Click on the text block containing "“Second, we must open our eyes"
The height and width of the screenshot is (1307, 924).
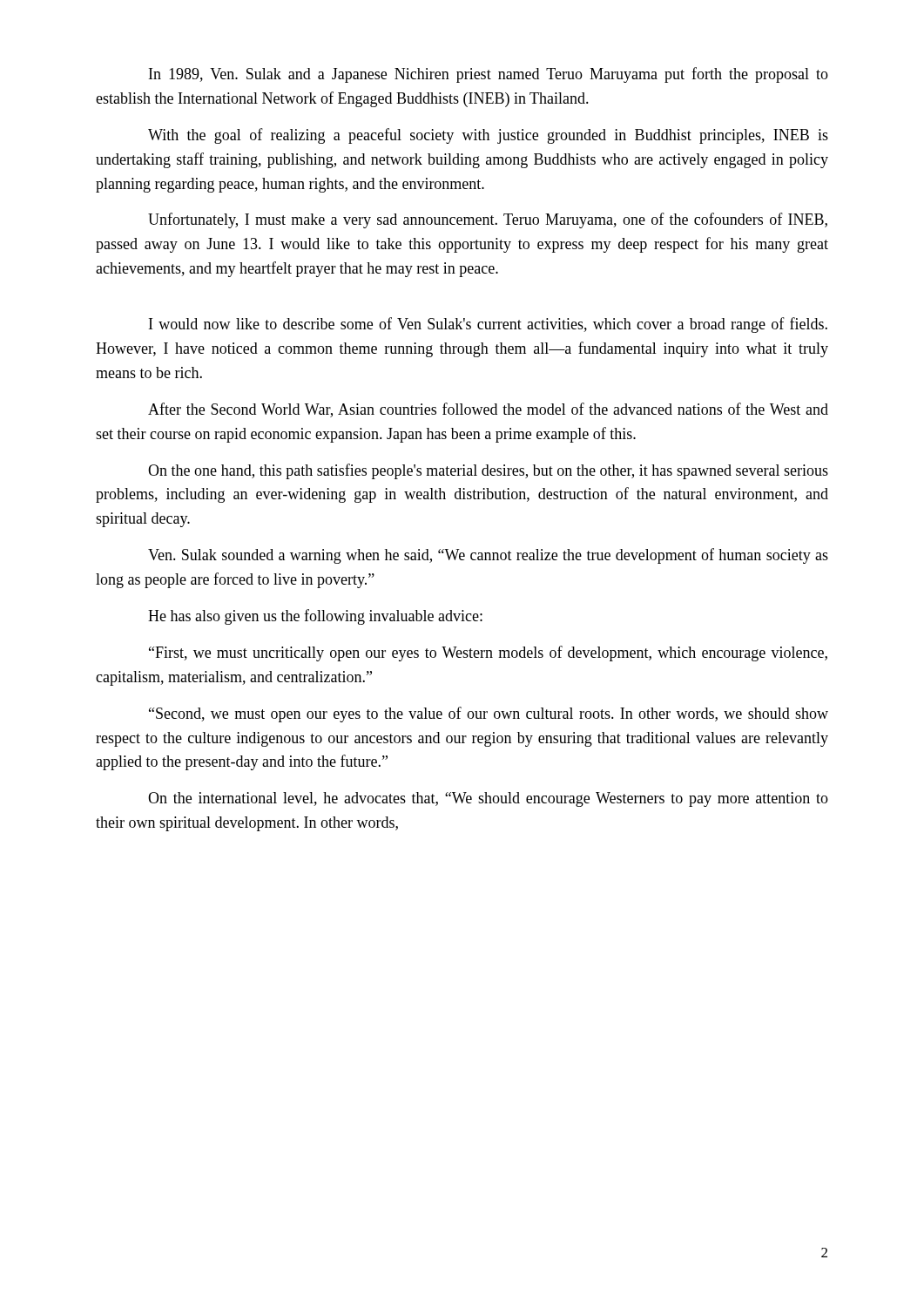[x=462, y=738]
